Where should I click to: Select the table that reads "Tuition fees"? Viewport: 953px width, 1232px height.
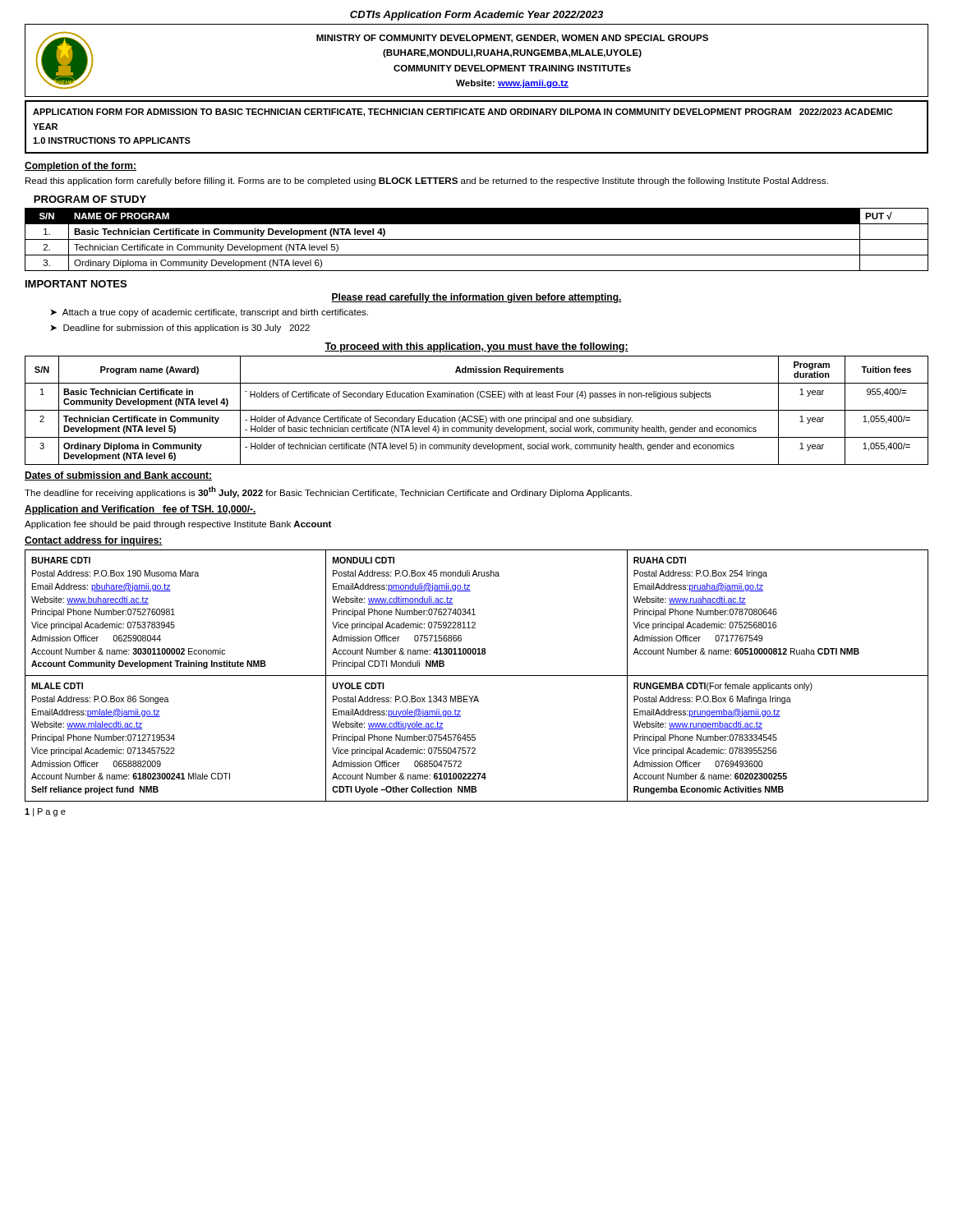[x=476, y=410]
